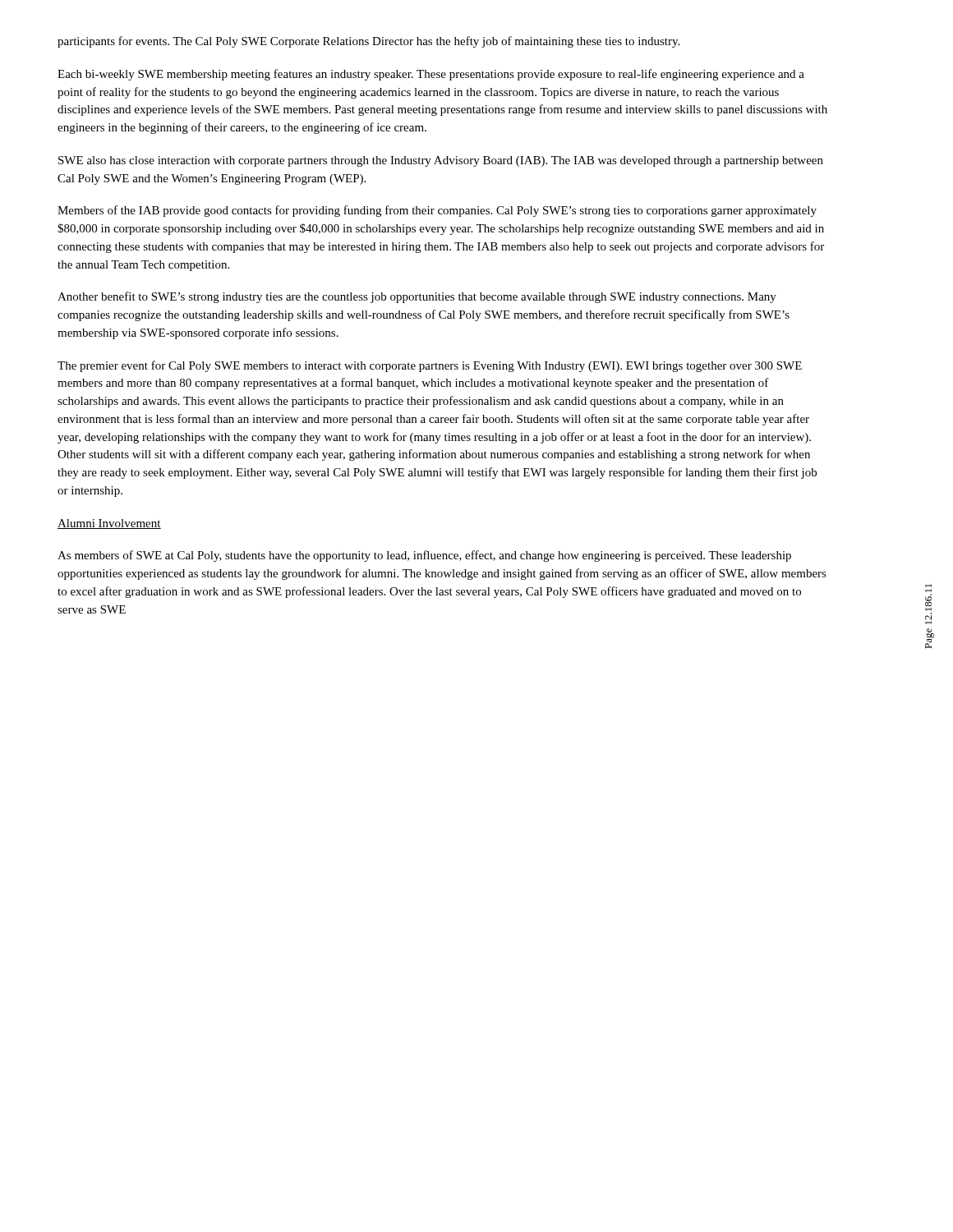Locate the text block with the text "Members of the IAB provide good contacts for"
The width and height of the screenshot is (953, 1232).
[444, 238]
